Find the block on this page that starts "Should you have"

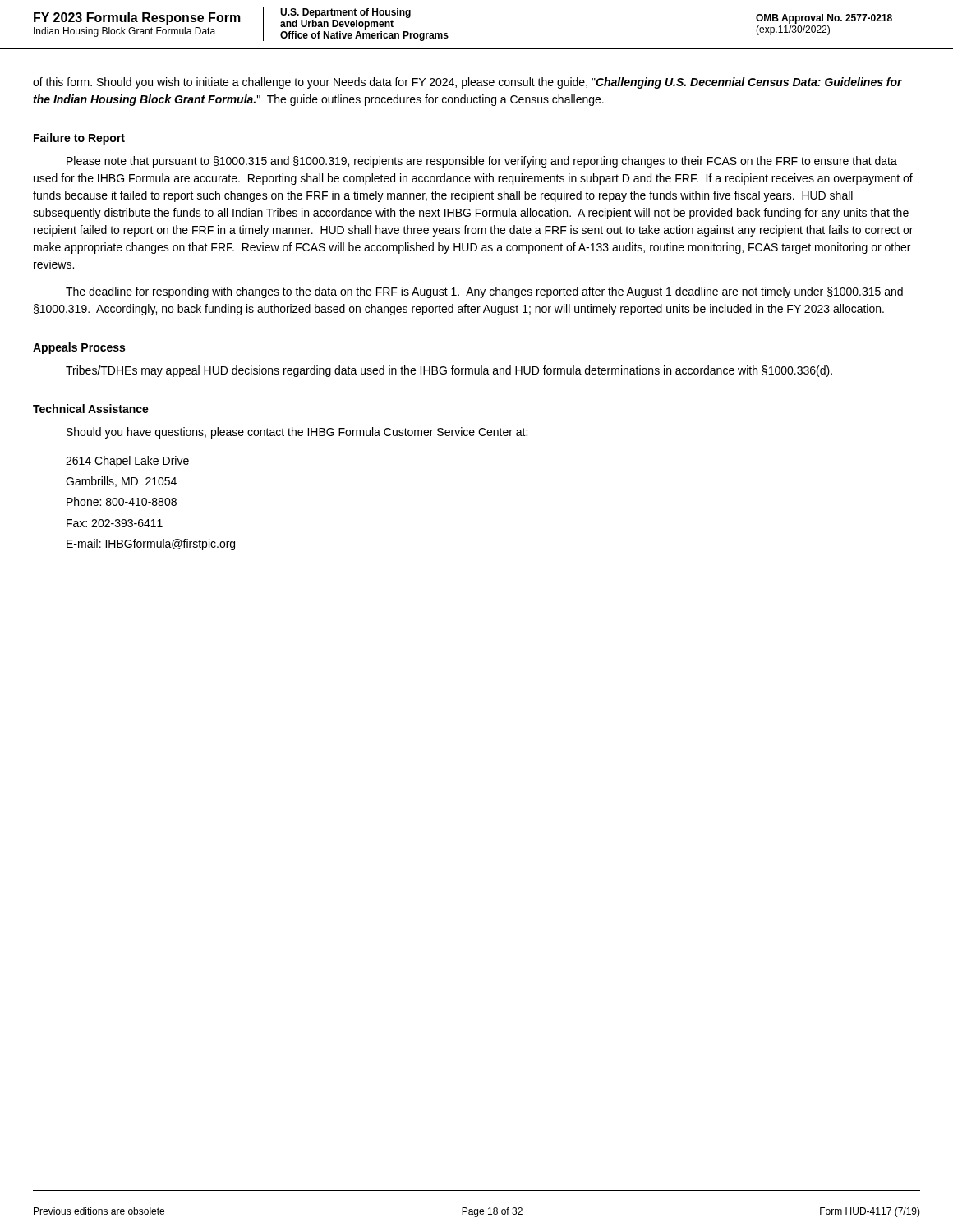[x=297, y=432]
